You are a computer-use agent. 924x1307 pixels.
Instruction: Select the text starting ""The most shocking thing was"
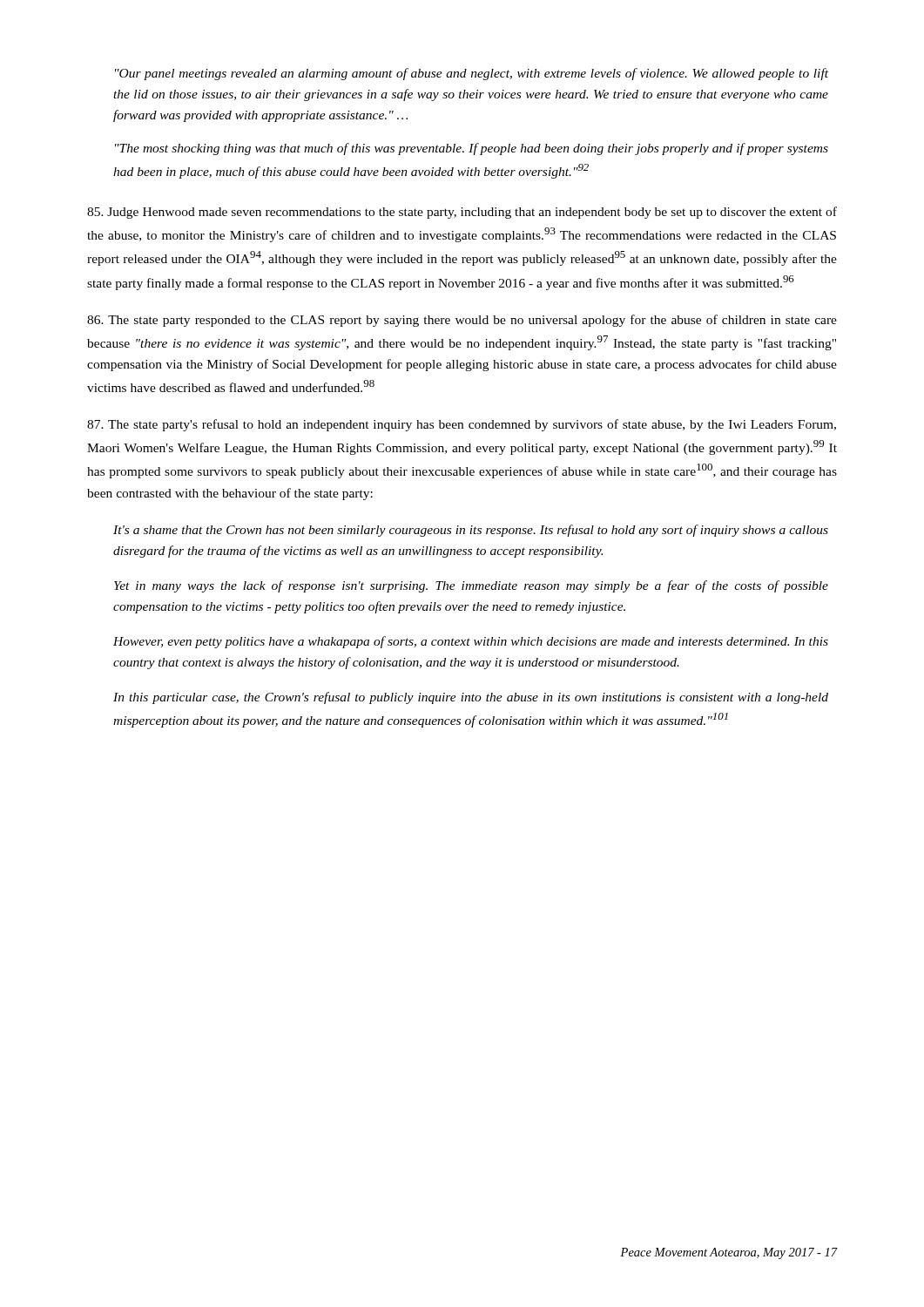pos(471,160)
